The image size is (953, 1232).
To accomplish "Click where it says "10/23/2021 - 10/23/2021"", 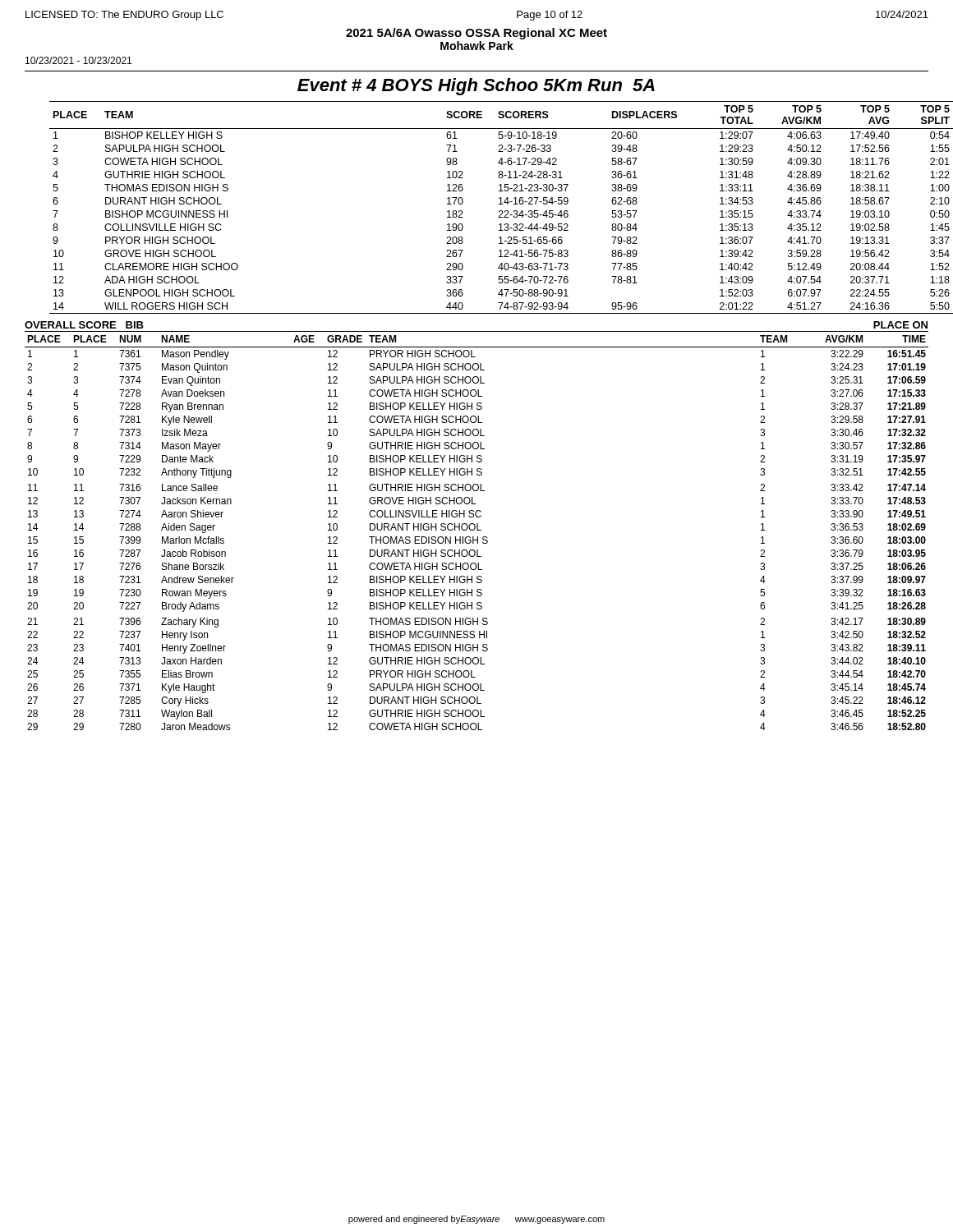I will point(78,61).
